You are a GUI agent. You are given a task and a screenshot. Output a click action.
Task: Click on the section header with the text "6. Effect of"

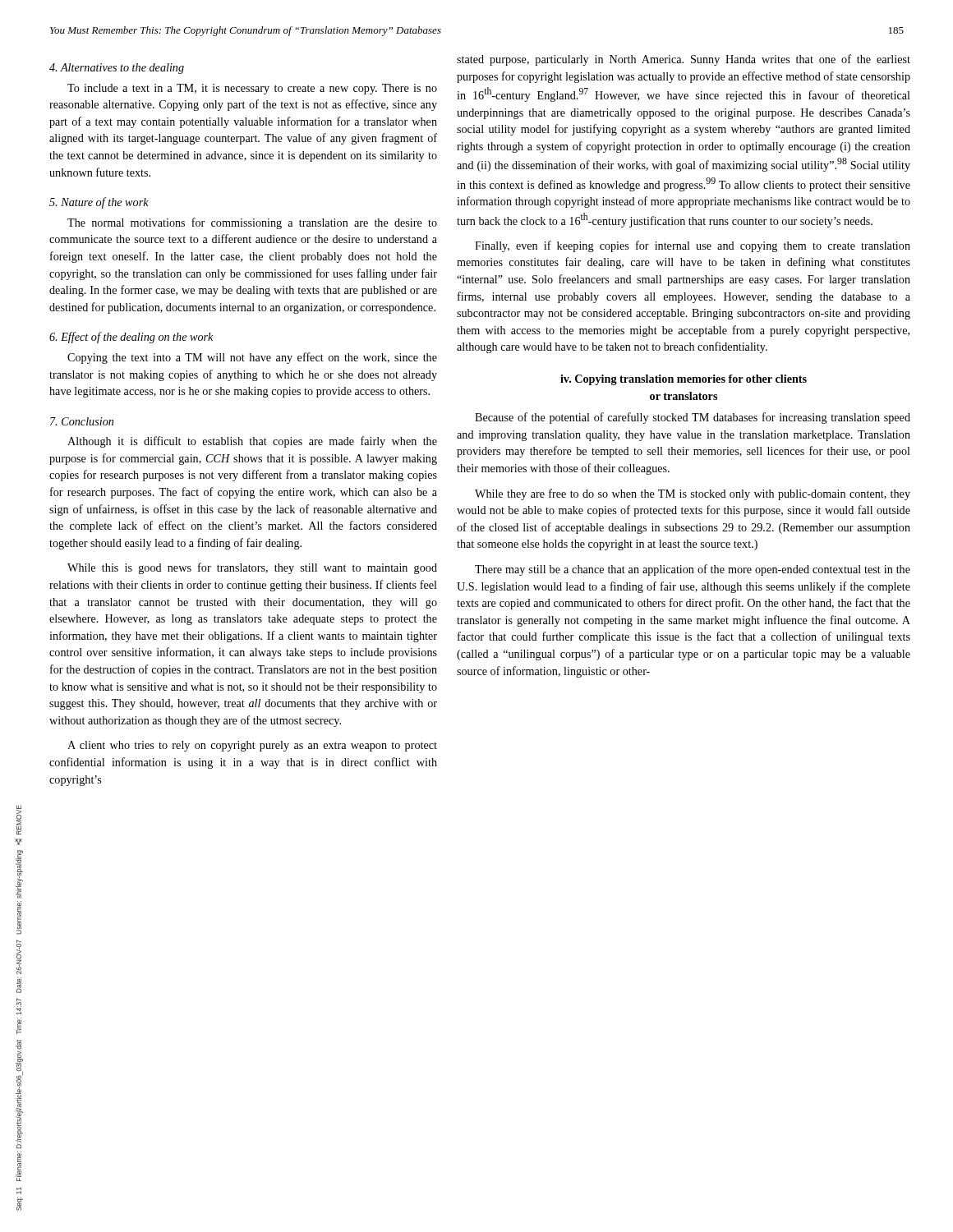point(131,337)
